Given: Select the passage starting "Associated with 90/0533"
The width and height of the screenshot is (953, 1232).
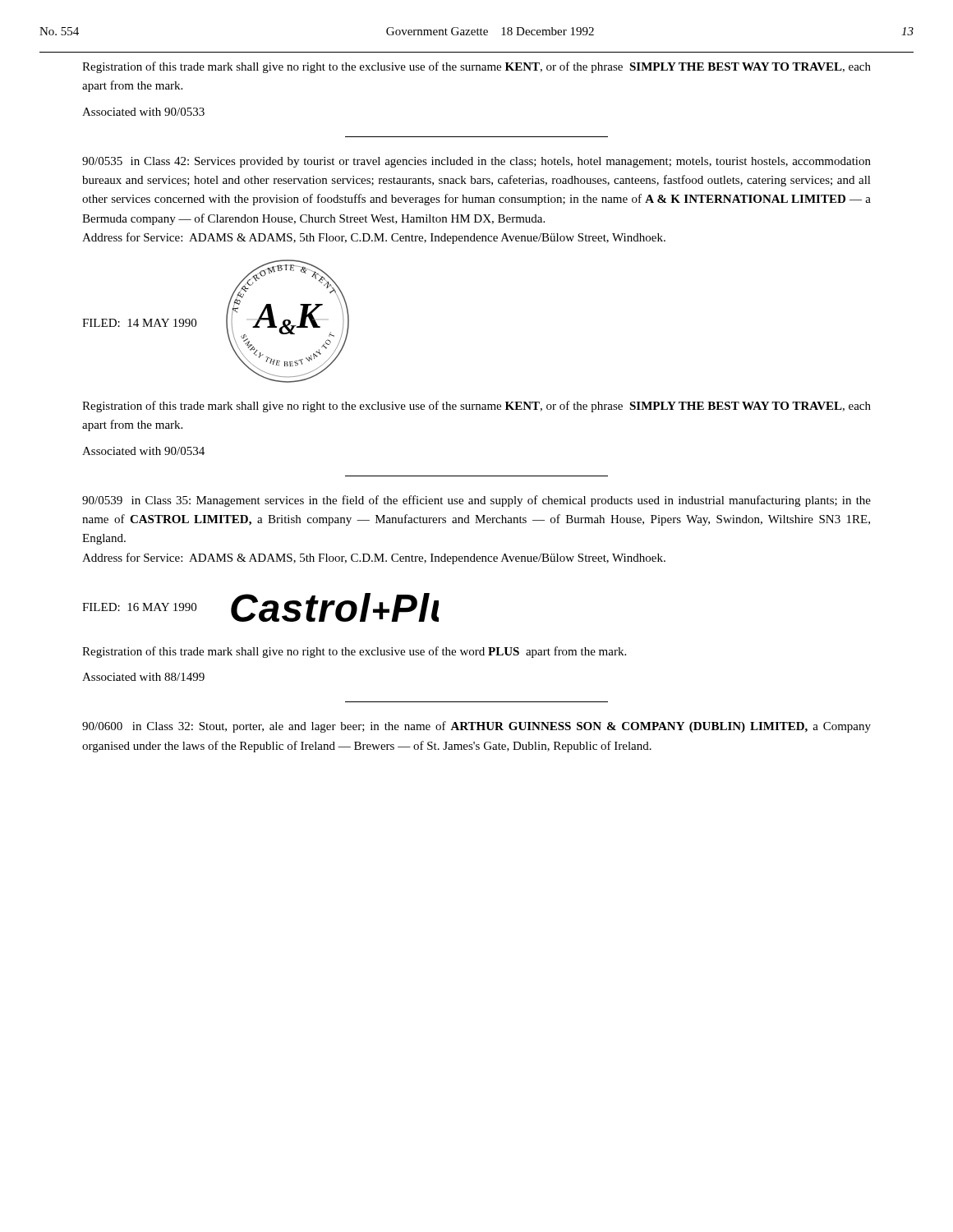Looking at the screenshot, I should (143, 111).
